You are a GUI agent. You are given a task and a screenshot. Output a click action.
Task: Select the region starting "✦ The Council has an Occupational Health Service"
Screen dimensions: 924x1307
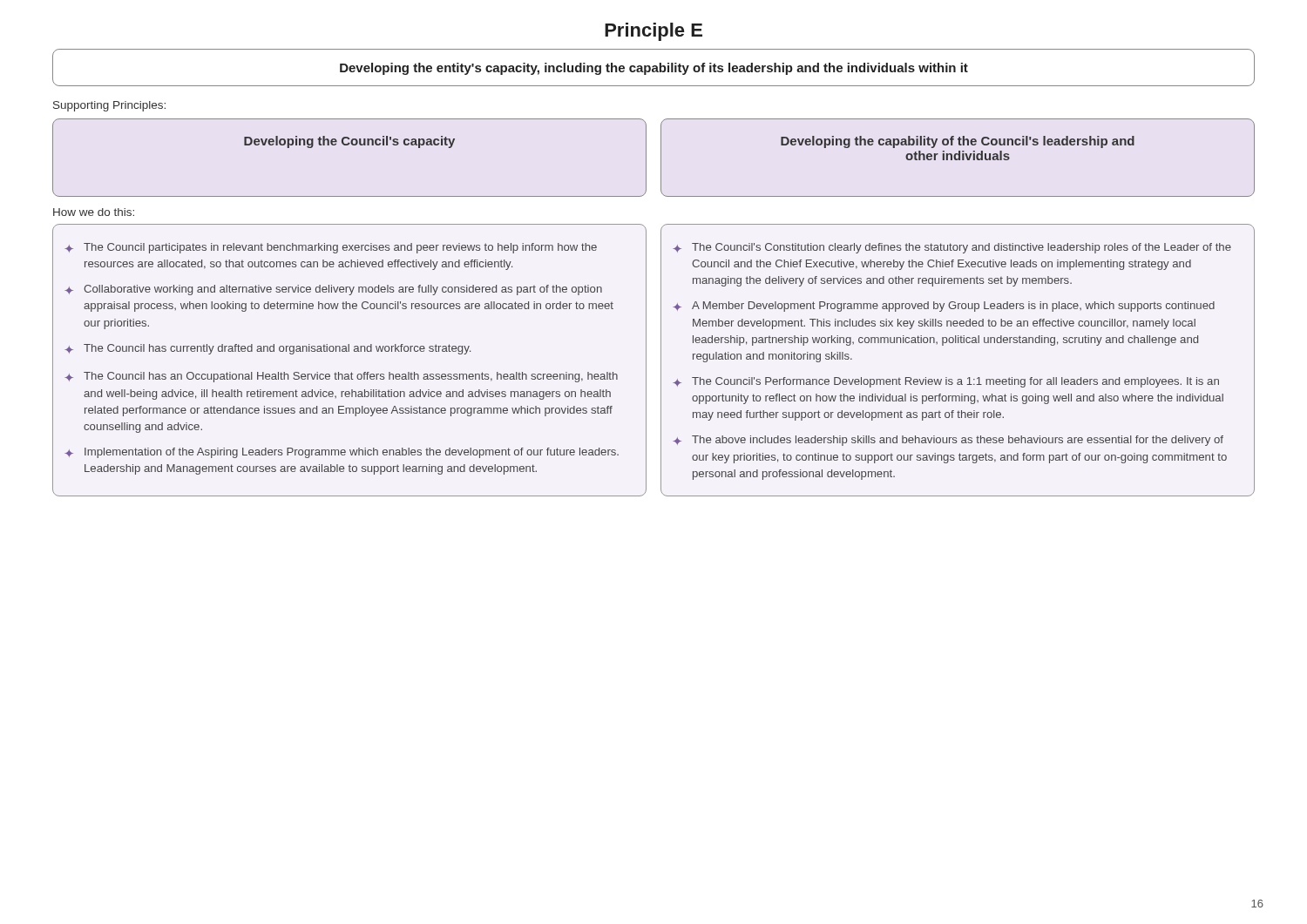[346, 401]
